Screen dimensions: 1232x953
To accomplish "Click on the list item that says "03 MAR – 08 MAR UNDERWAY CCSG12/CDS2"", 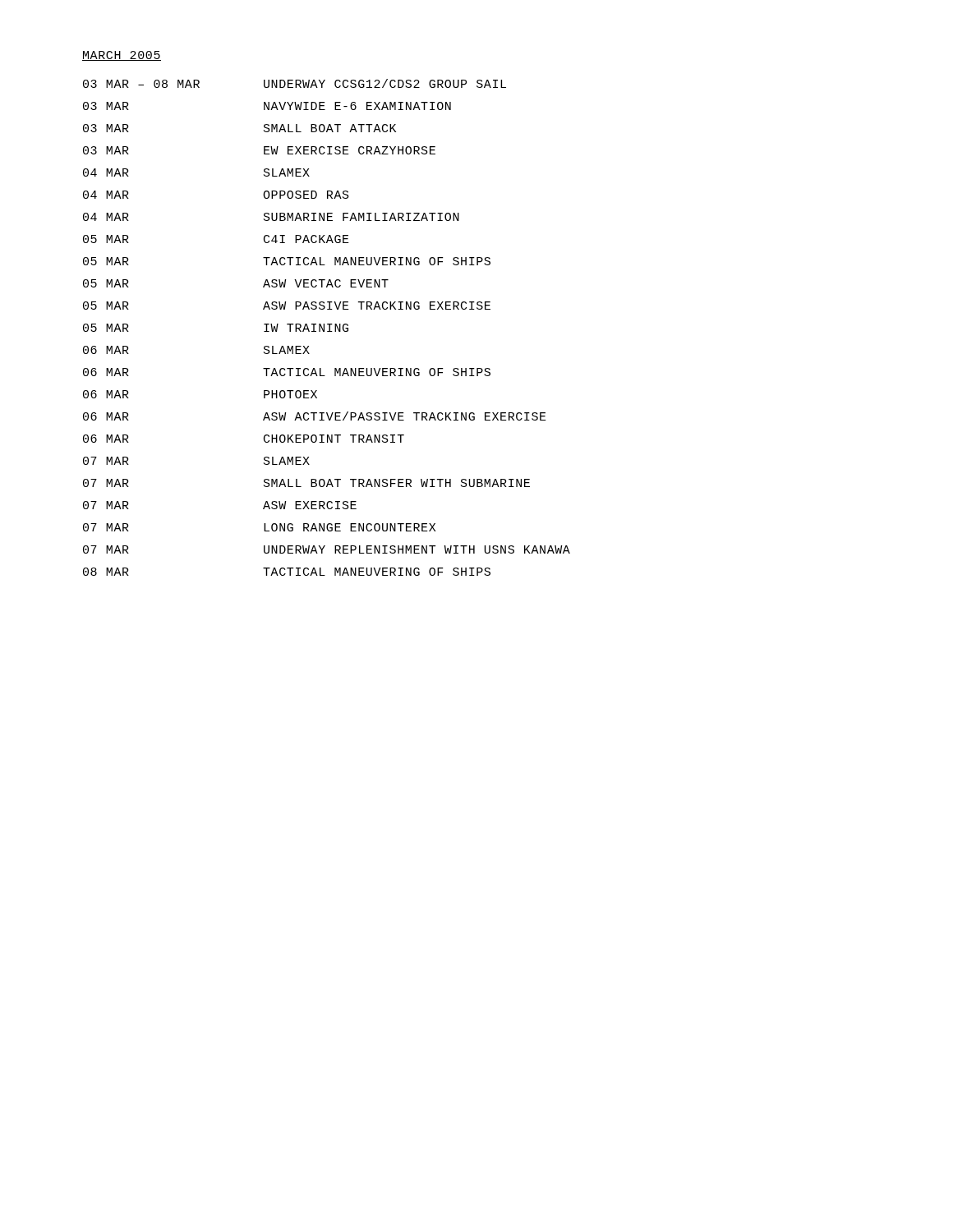I will coord(472,85).
